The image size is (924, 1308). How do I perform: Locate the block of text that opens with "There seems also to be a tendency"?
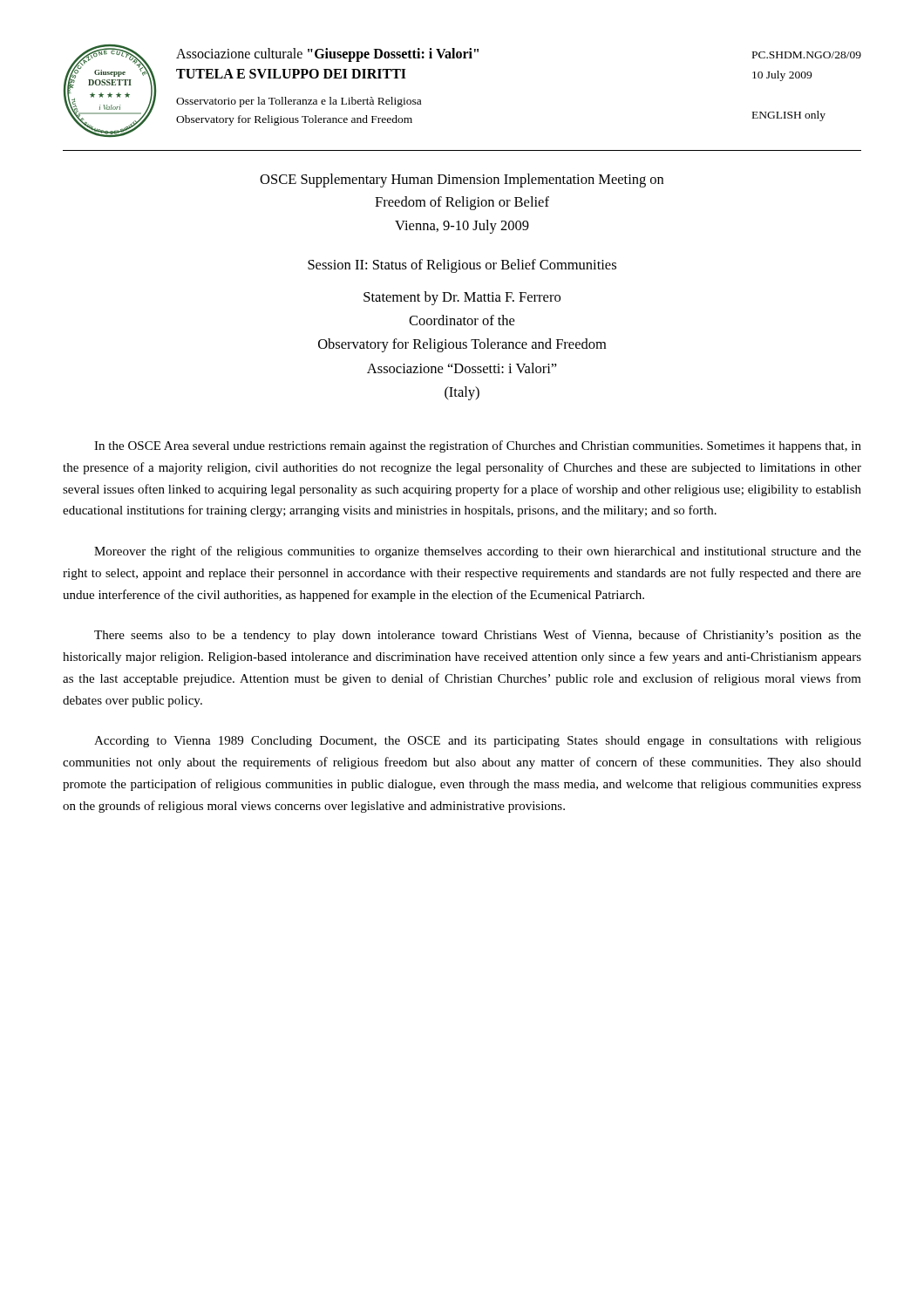tap(462, 667)
